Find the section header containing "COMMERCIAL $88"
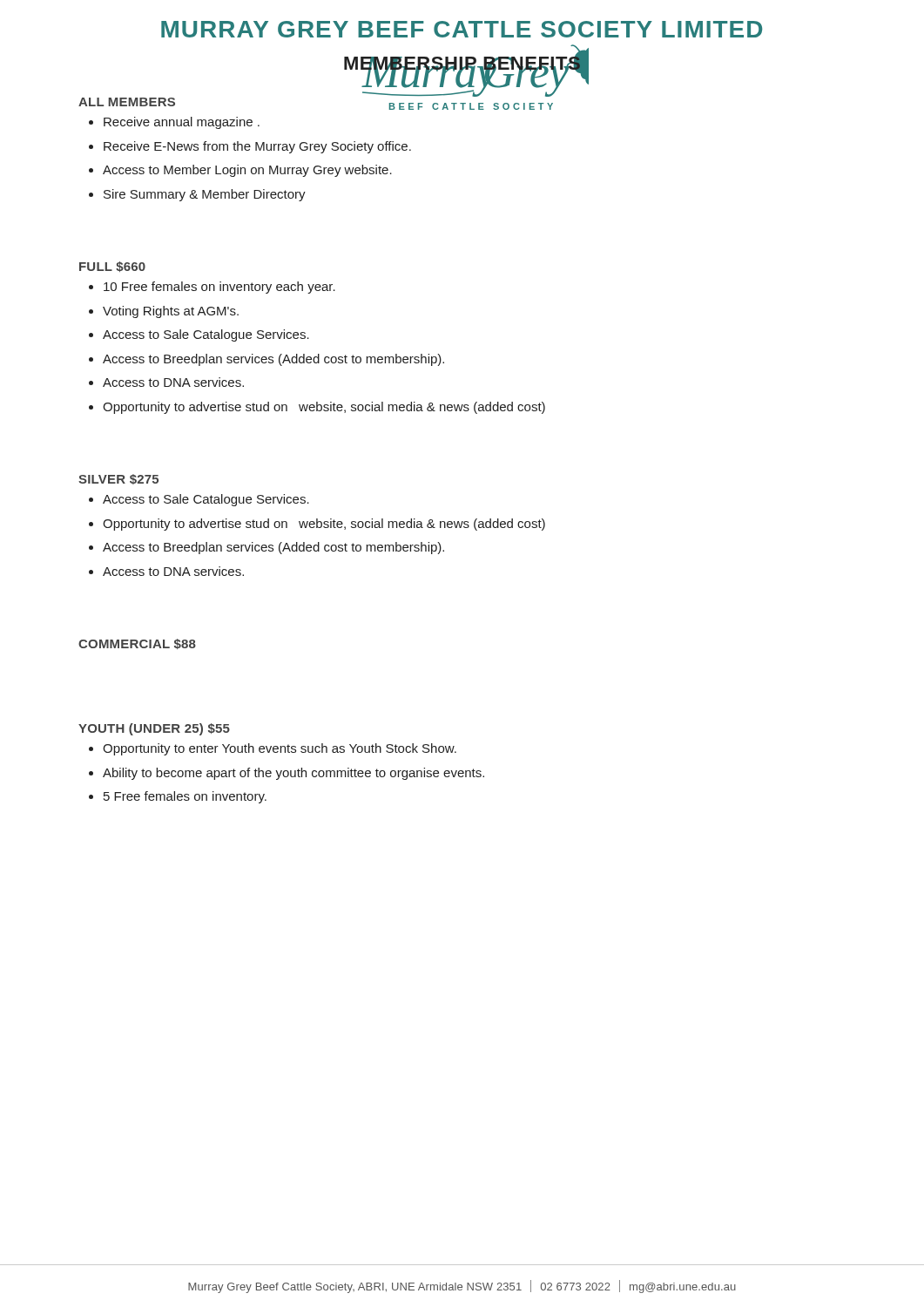924x1307 pixels. (137, 644)
